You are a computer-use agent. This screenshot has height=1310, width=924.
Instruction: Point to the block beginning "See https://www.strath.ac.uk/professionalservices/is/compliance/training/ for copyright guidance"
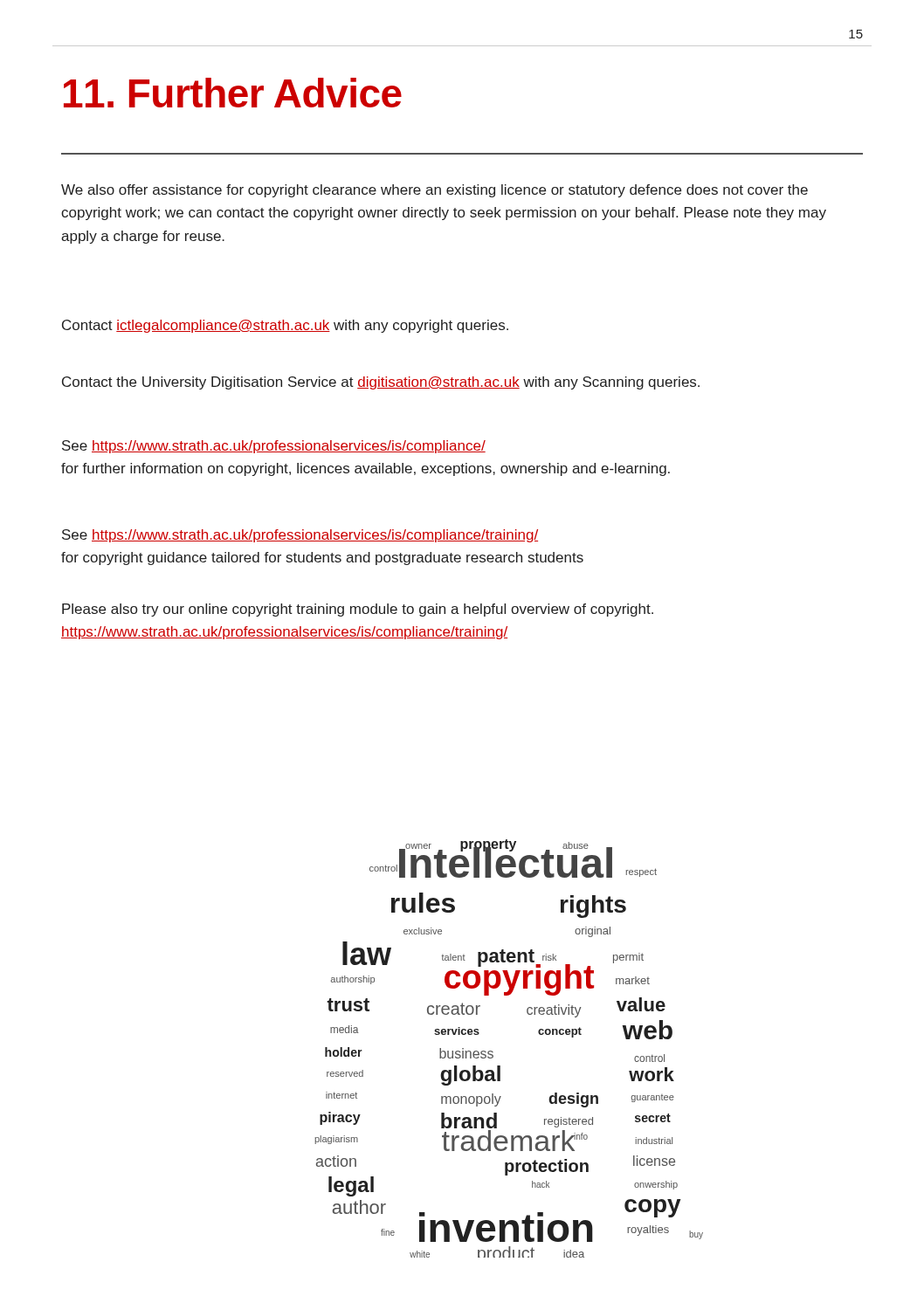(322, 546)
